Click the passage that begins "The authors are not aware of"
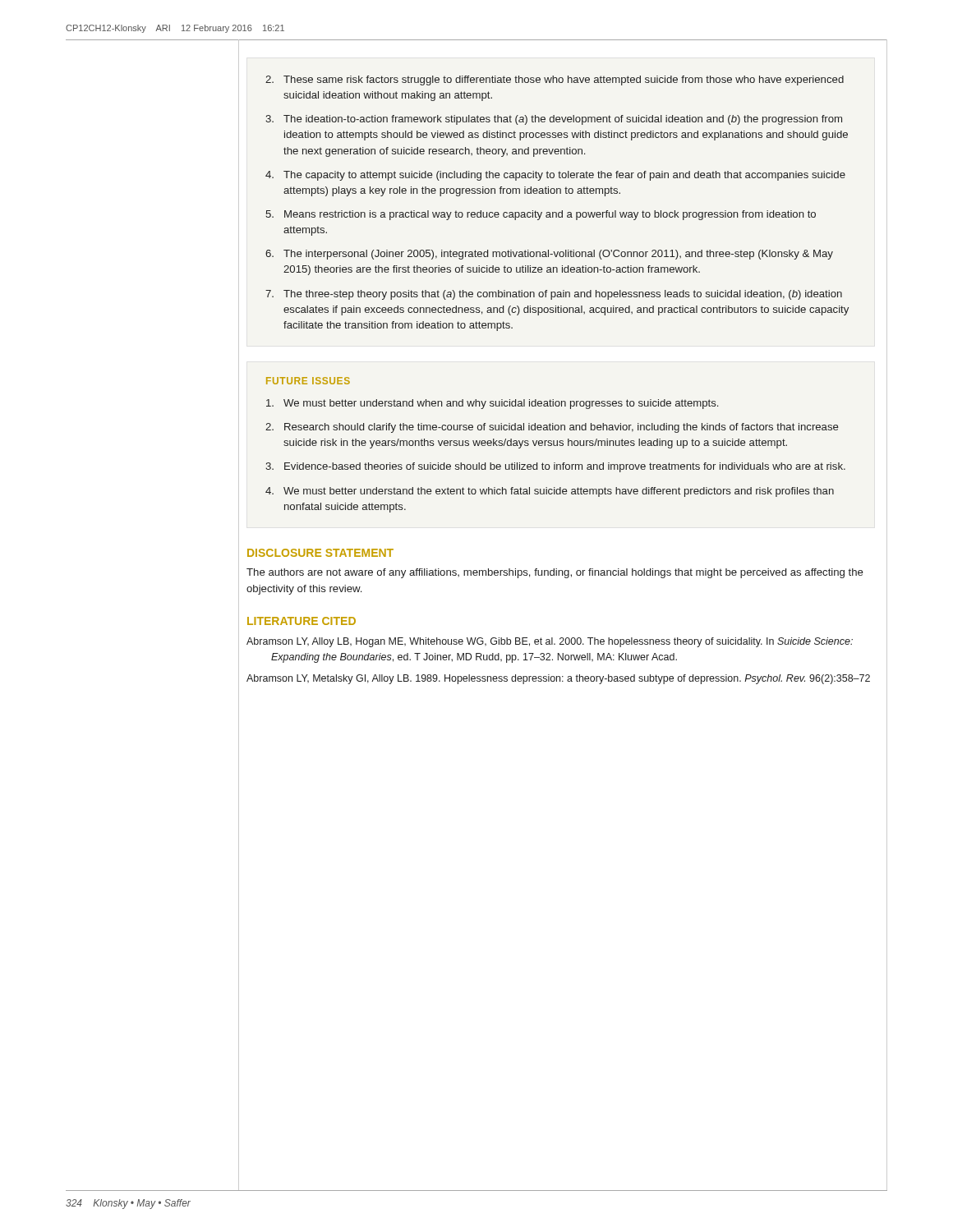The height and width of the screenshot is (1232, 953). tap(555, 580)
